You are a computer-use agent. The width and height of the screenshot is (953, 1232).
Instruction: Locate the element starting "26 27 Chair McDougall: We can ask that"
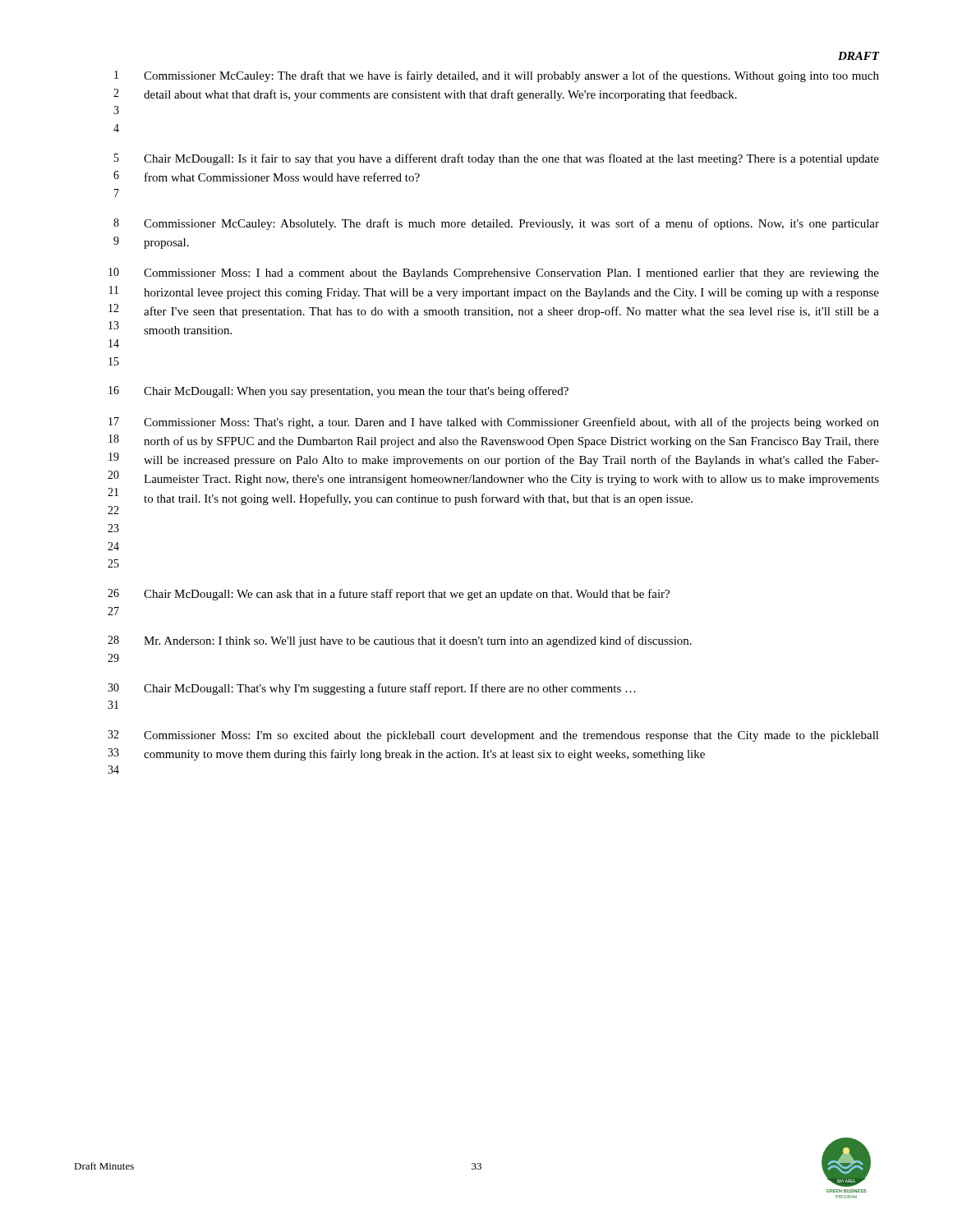476,603
